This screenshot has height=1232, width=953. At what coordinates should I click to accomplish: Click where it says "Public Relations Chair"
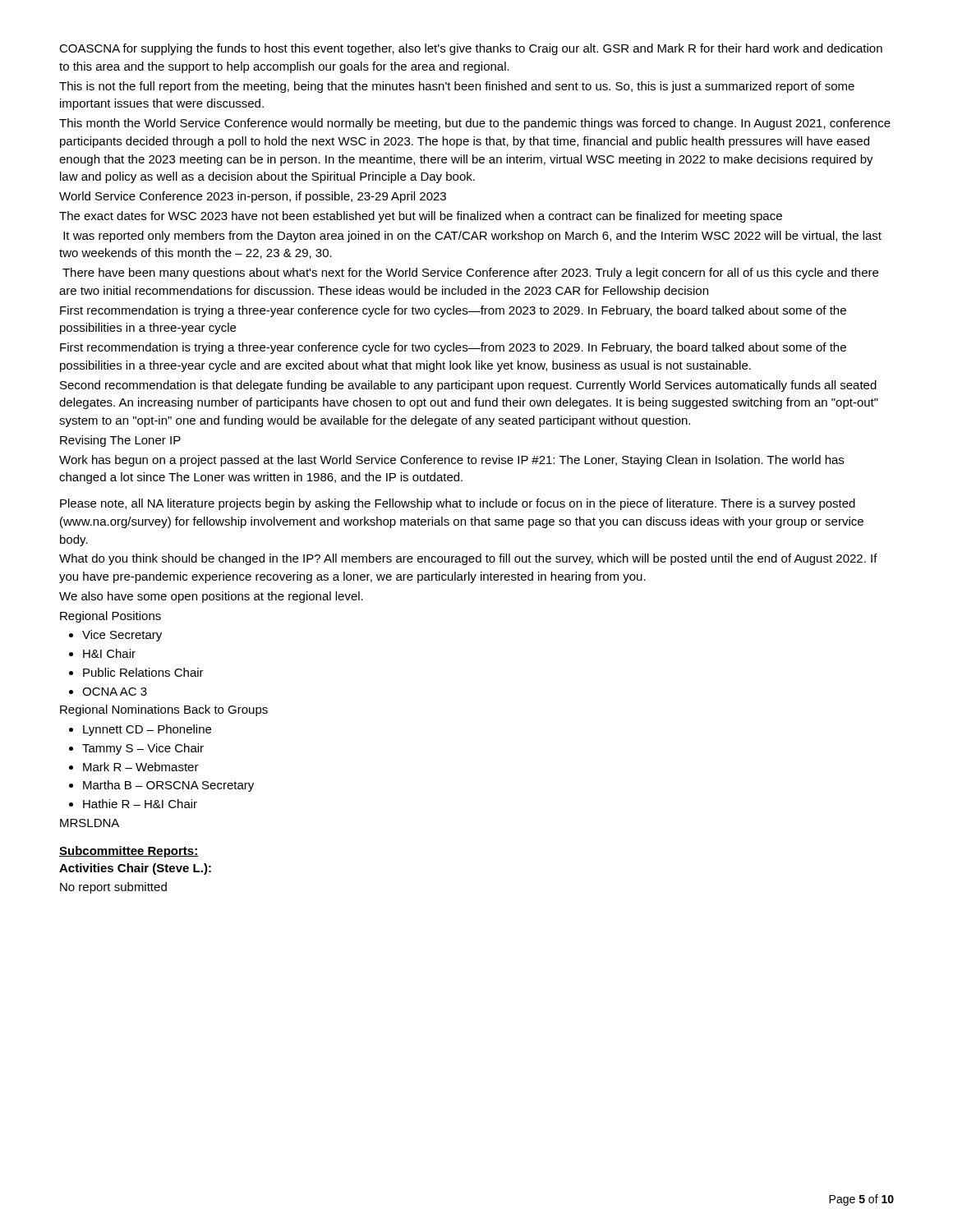143,672
